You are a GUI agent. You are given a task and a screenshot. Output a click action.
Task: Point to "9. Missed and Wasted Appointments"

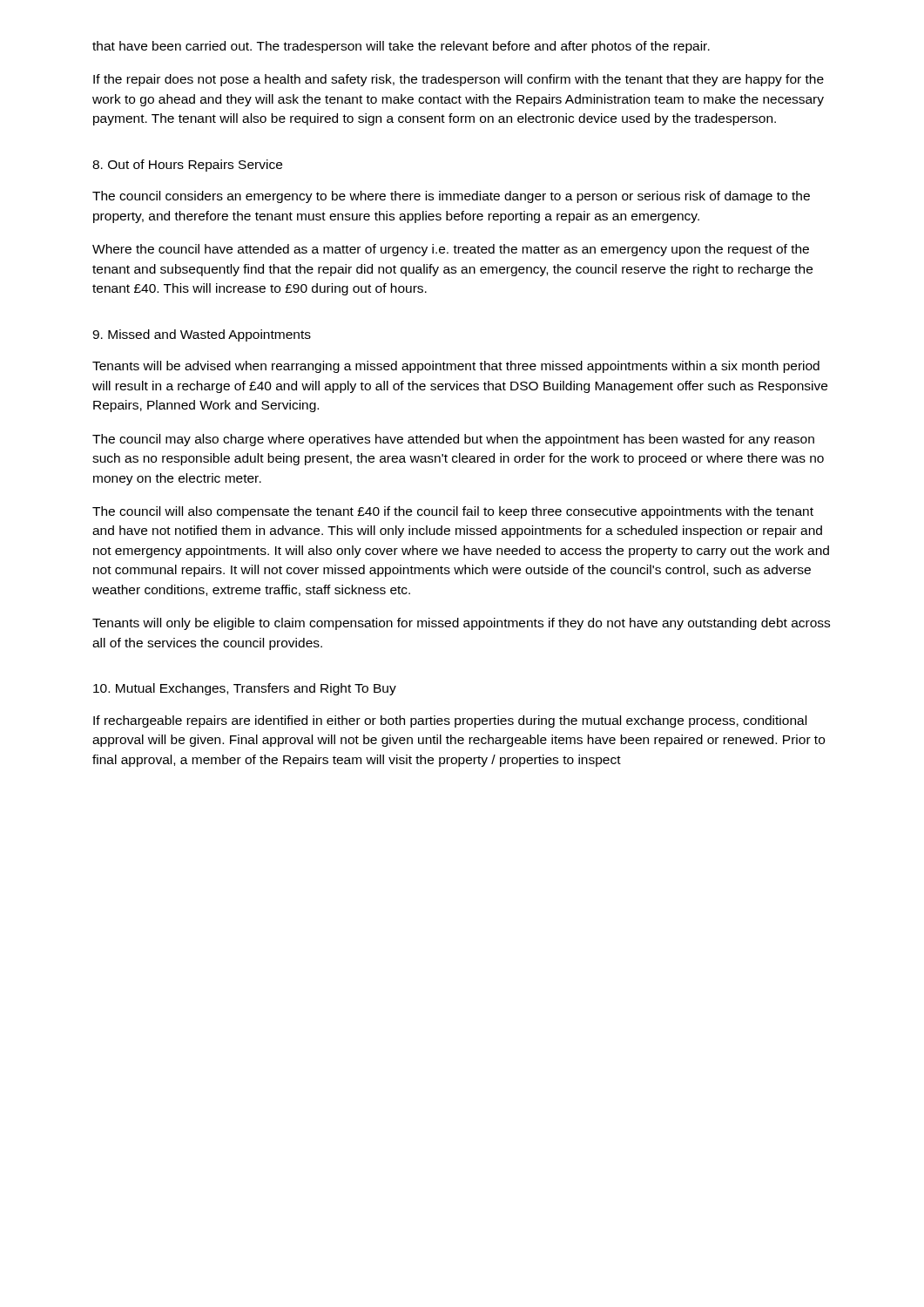202,334
